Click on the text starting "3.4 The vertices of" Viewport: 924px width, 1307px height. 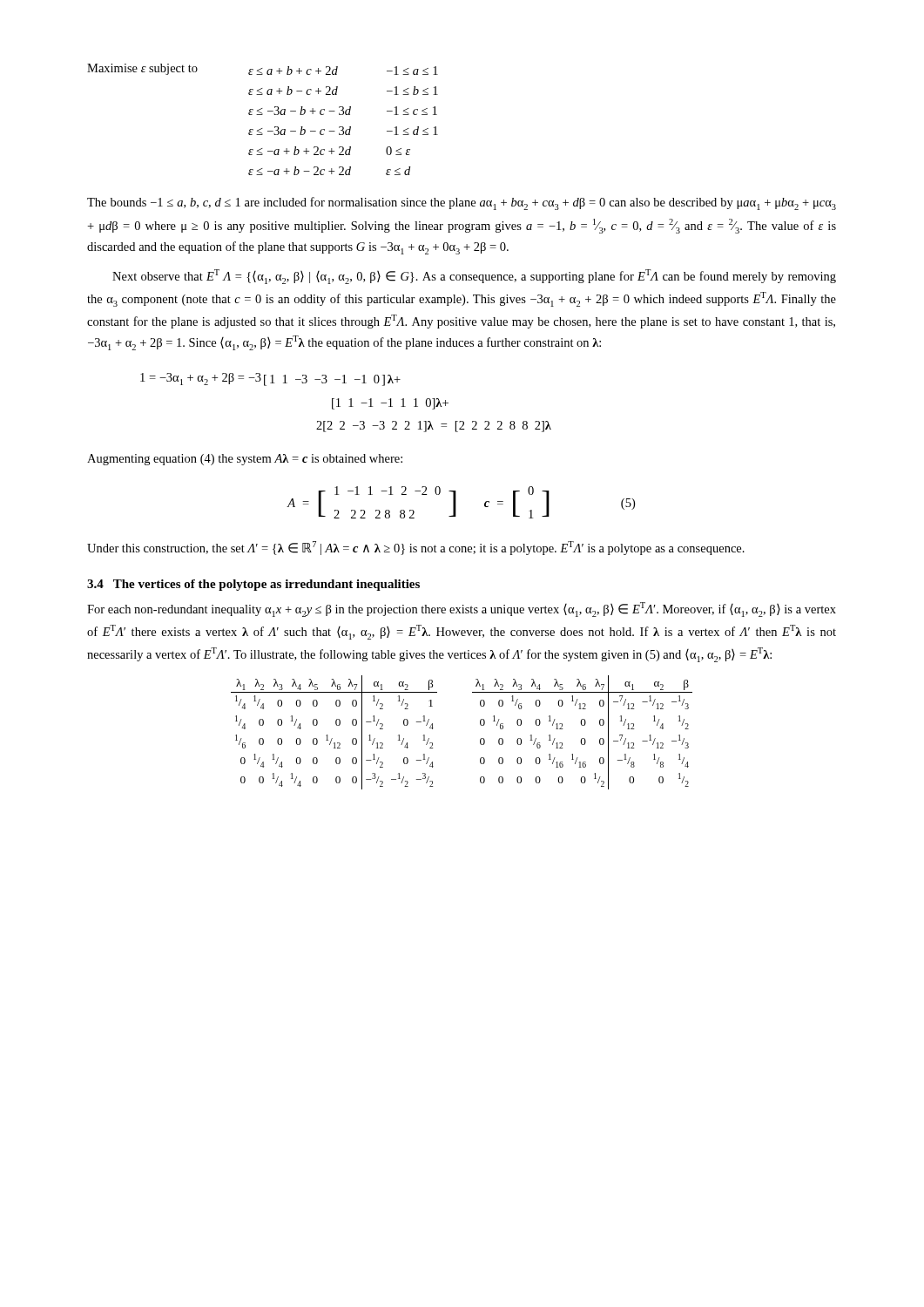(254, 584)
